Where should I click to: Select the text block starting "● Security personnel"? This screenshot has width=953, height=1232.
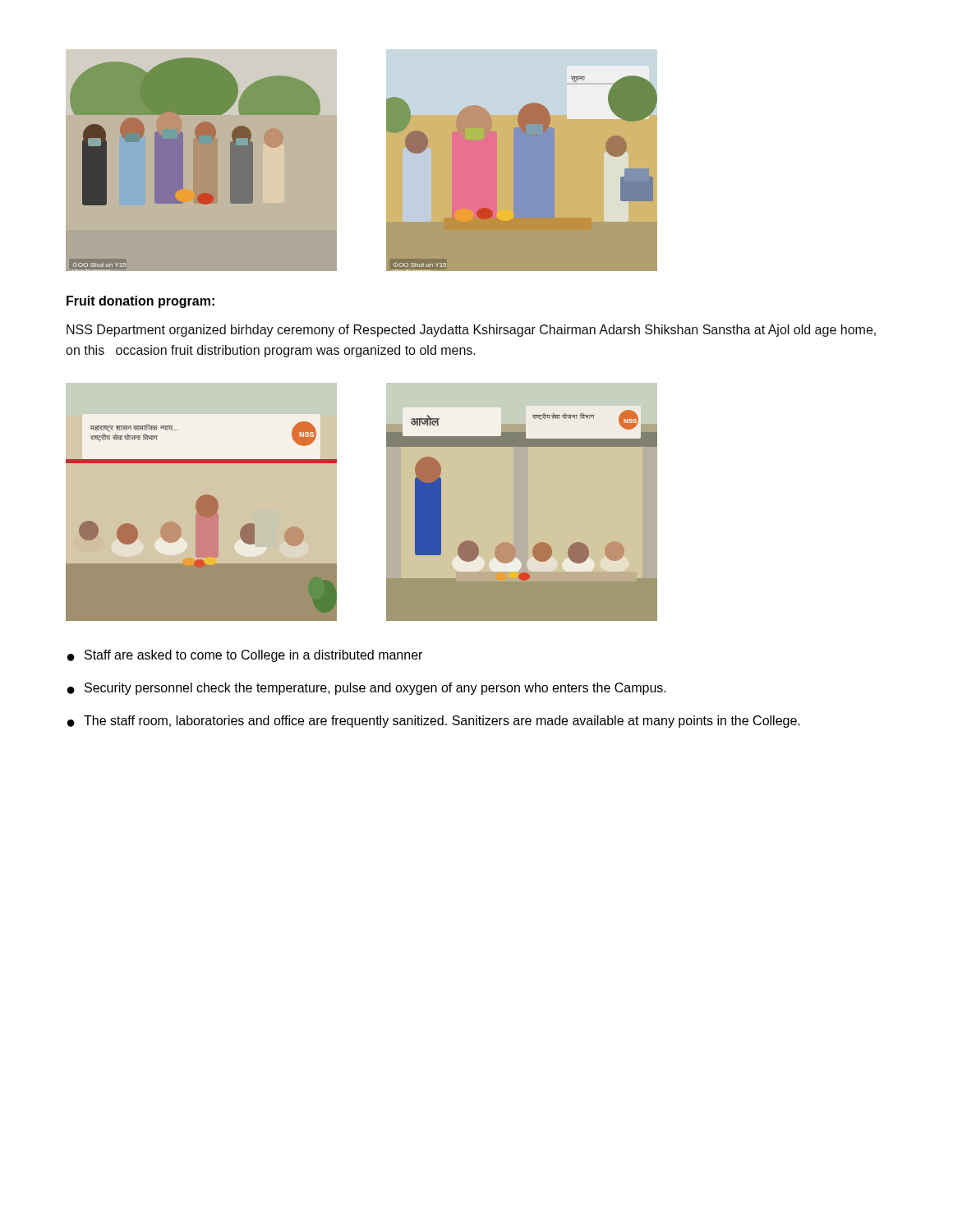point(476,689)
